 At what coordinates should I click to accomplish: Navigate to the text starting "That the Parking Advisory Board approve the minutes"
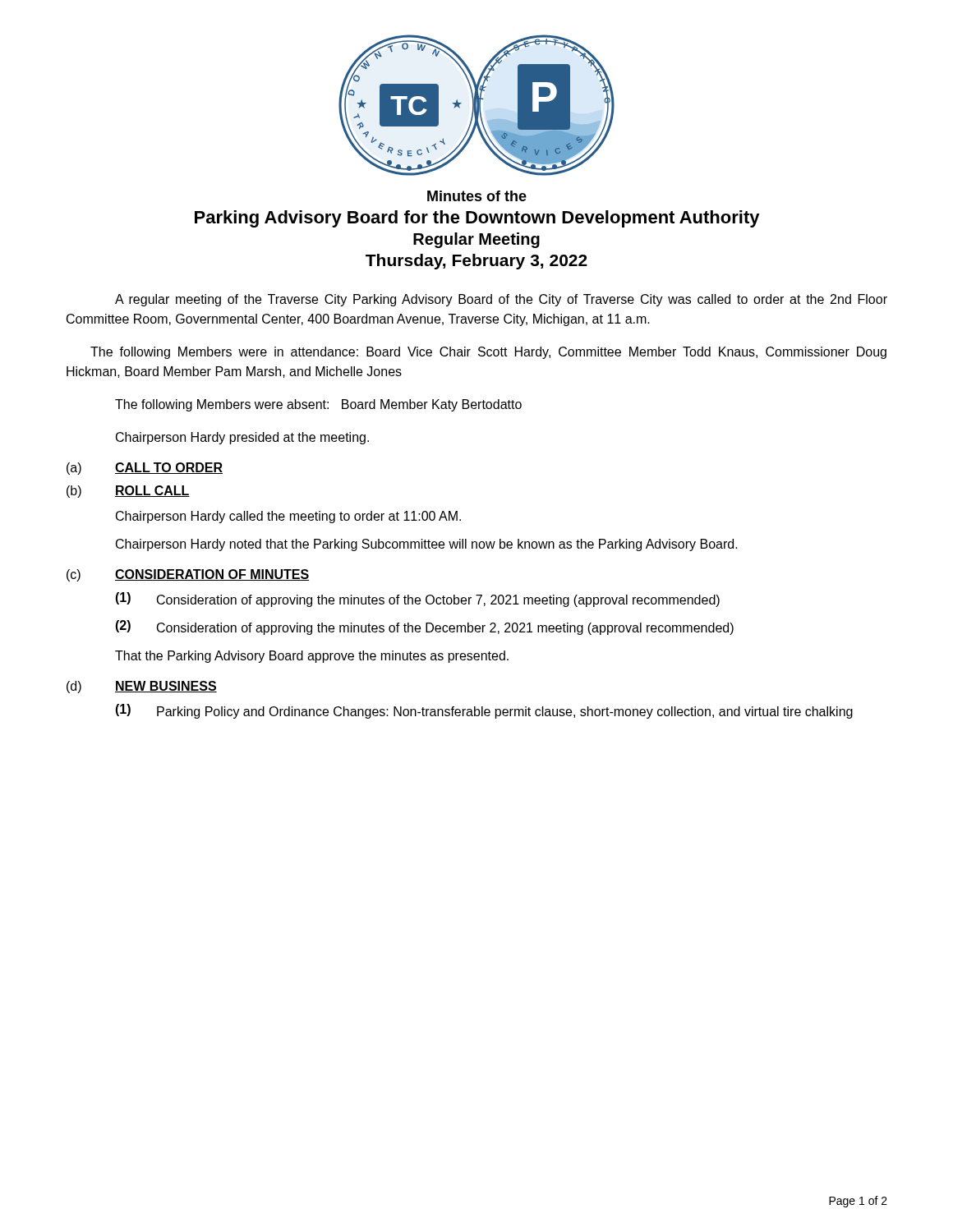tap(312, 656)
